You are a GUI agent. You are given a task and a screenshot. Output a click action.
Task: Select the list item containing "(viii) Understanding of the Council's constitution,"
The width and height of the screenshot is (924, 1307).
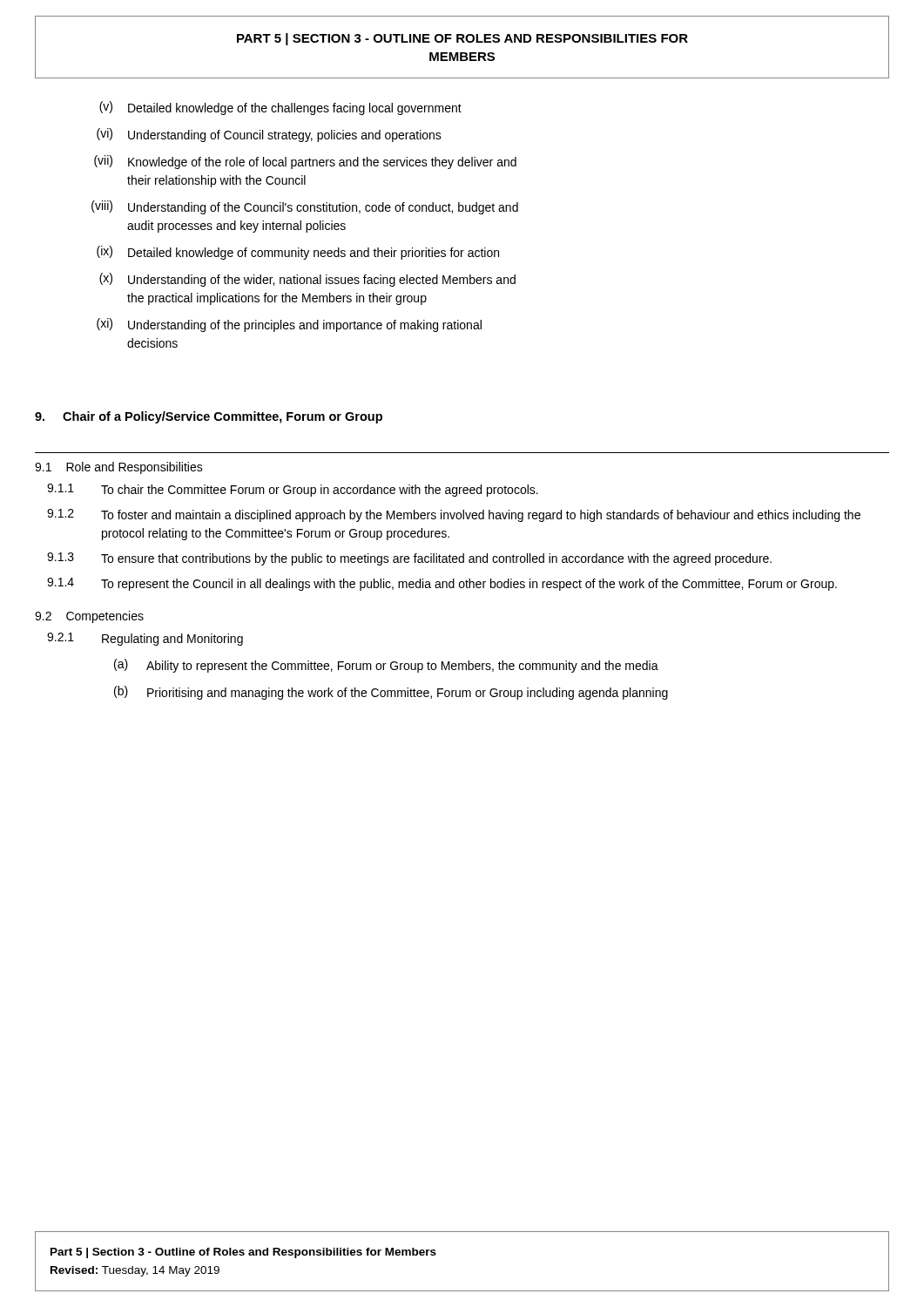coord(462,217)
